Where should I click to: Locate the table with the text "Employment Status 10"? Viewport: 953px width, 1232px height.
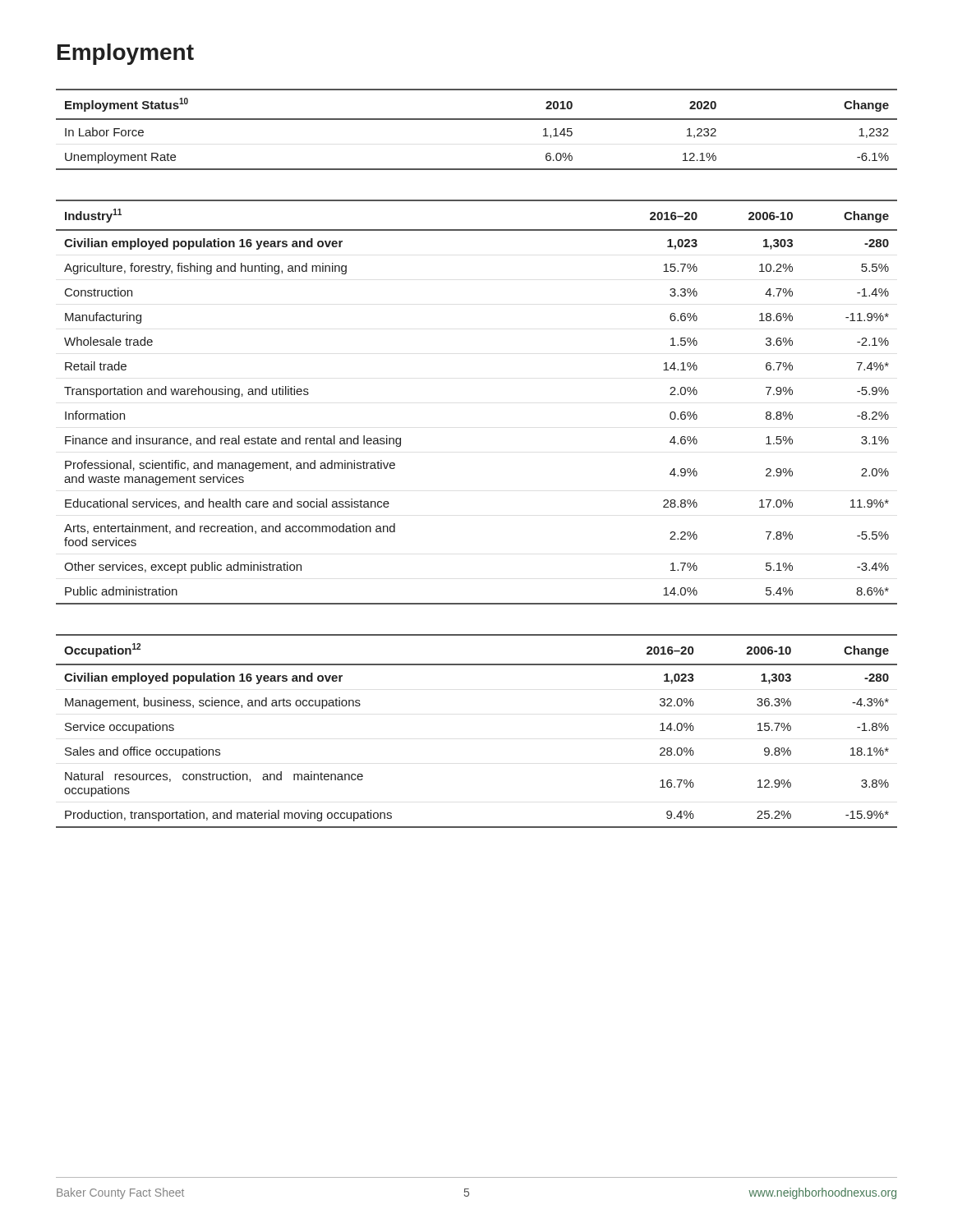click(x=476, y=129)
